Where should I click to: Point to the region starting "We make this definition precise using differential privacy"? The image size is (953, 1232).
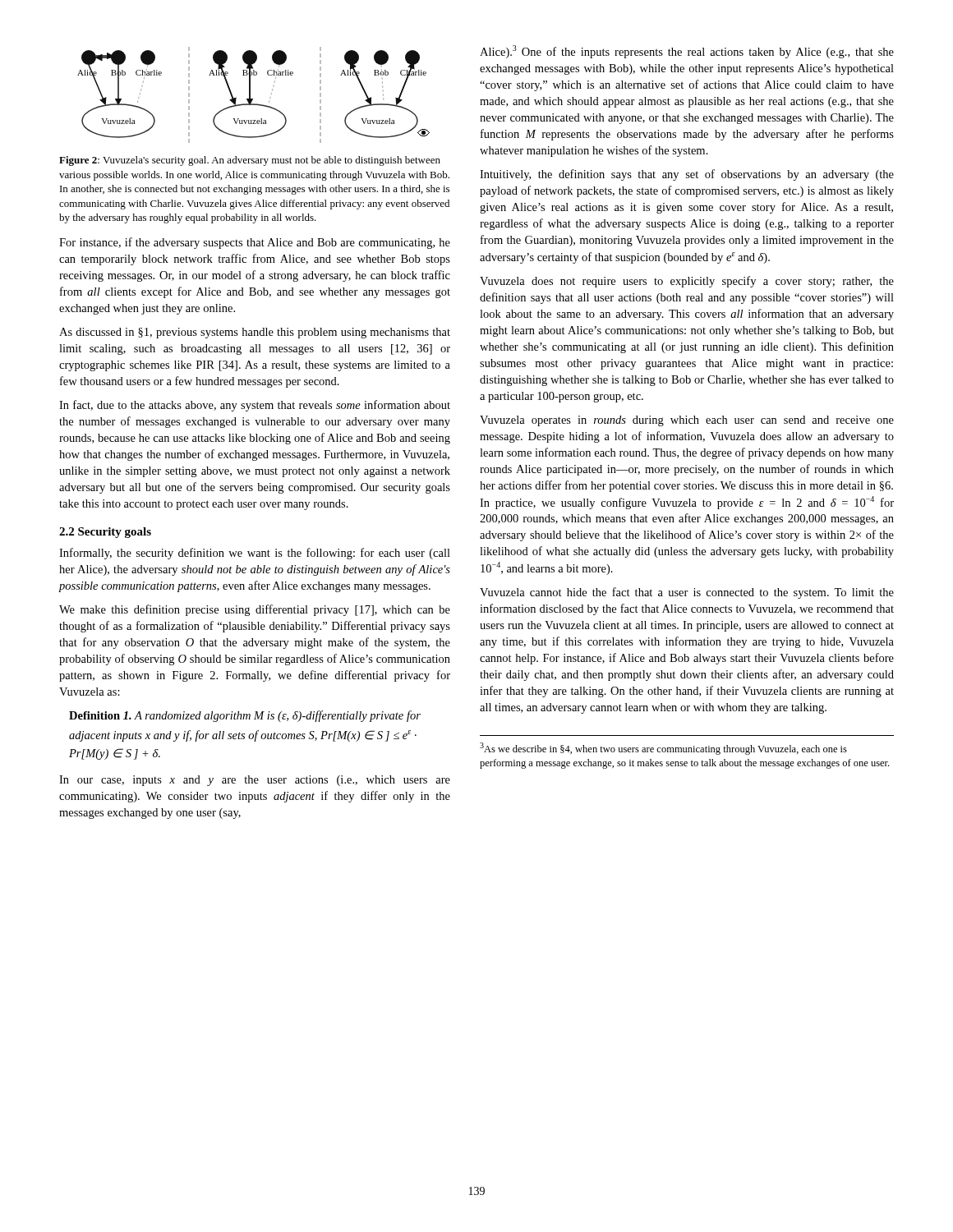coord(255,651)
